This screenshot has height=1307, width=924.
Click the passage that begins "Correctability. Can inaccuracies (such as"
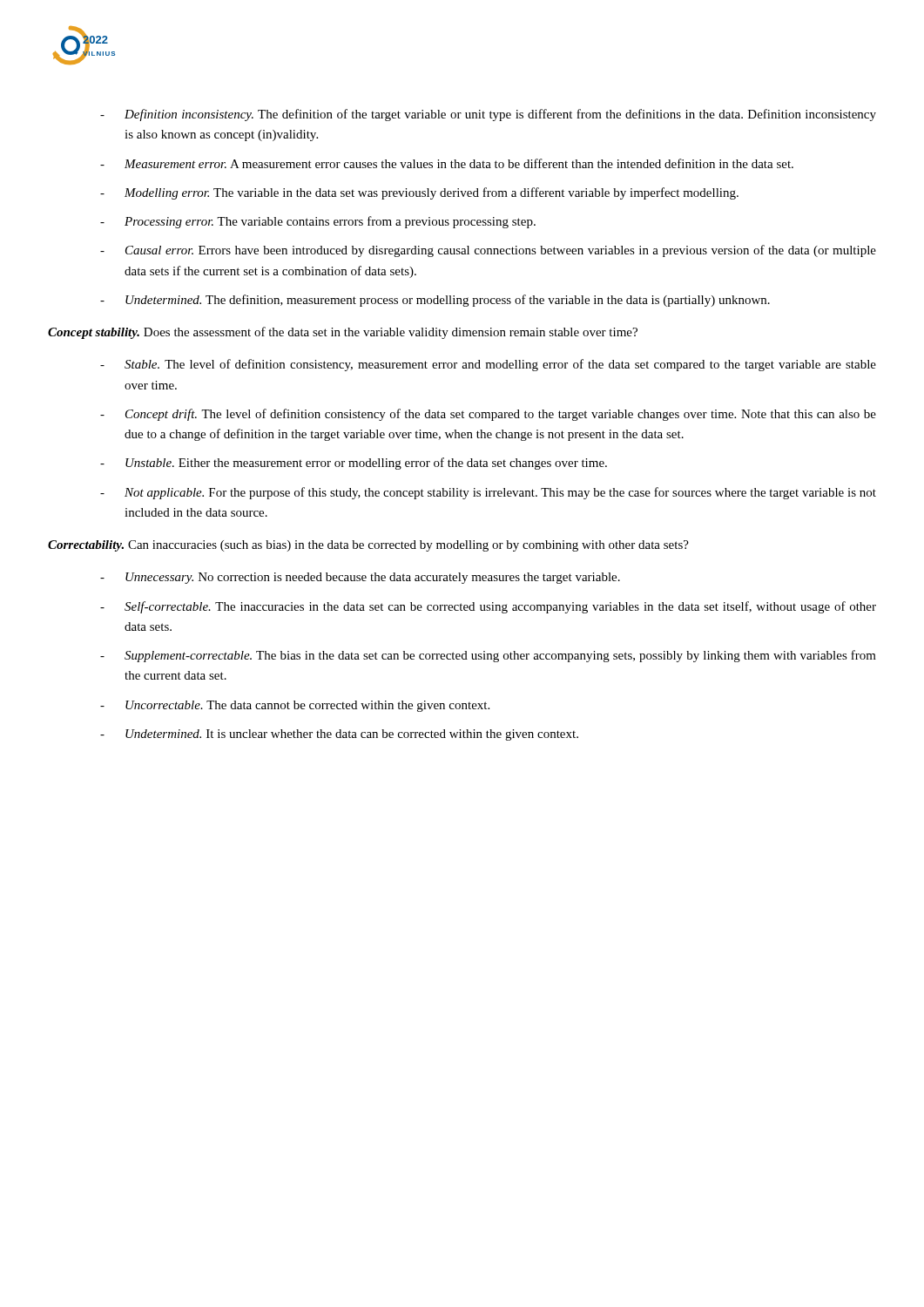pos(368,545)
